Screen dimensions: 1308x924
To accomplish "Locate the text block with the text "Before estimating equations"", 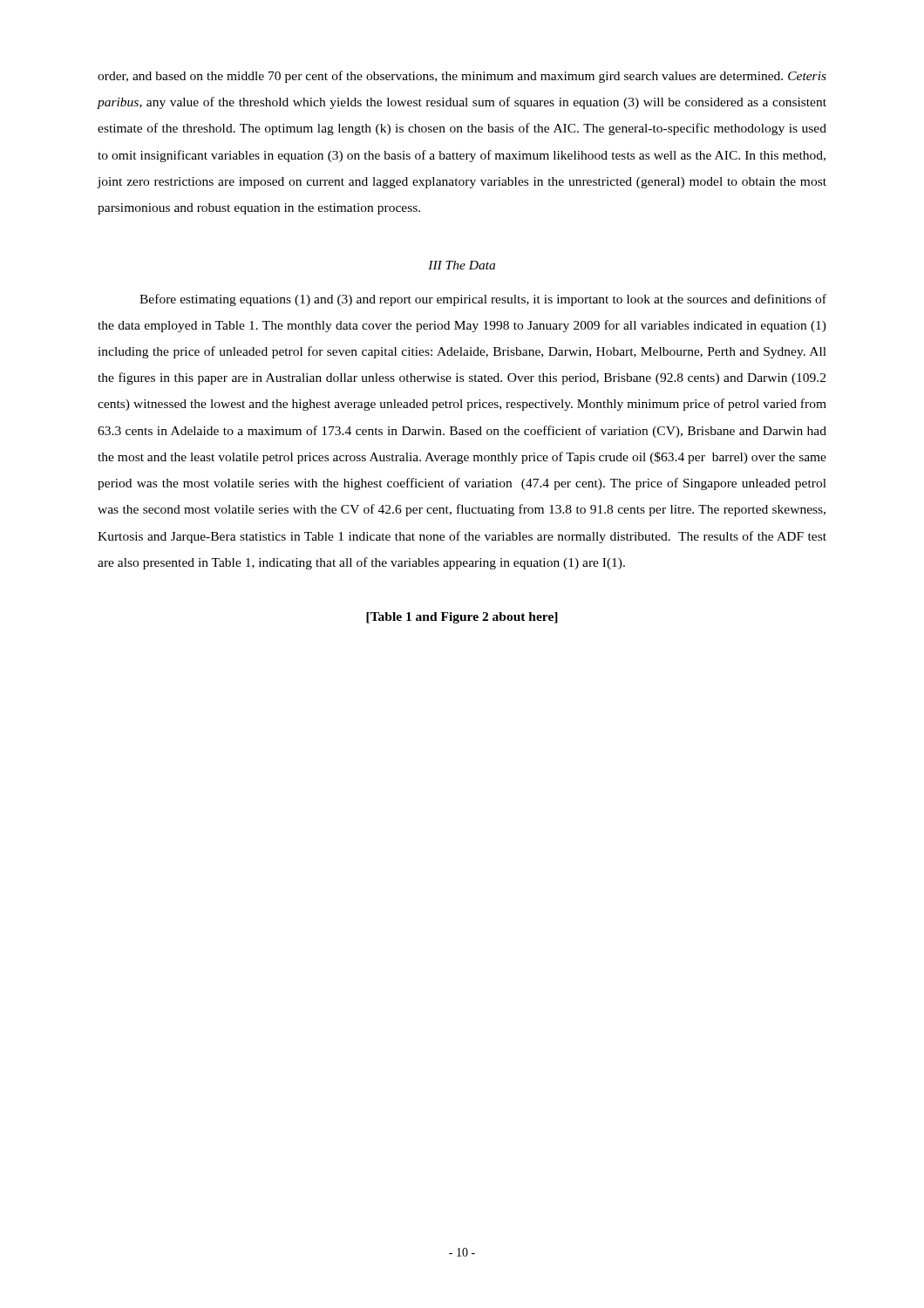I will [x=462, y=430].
